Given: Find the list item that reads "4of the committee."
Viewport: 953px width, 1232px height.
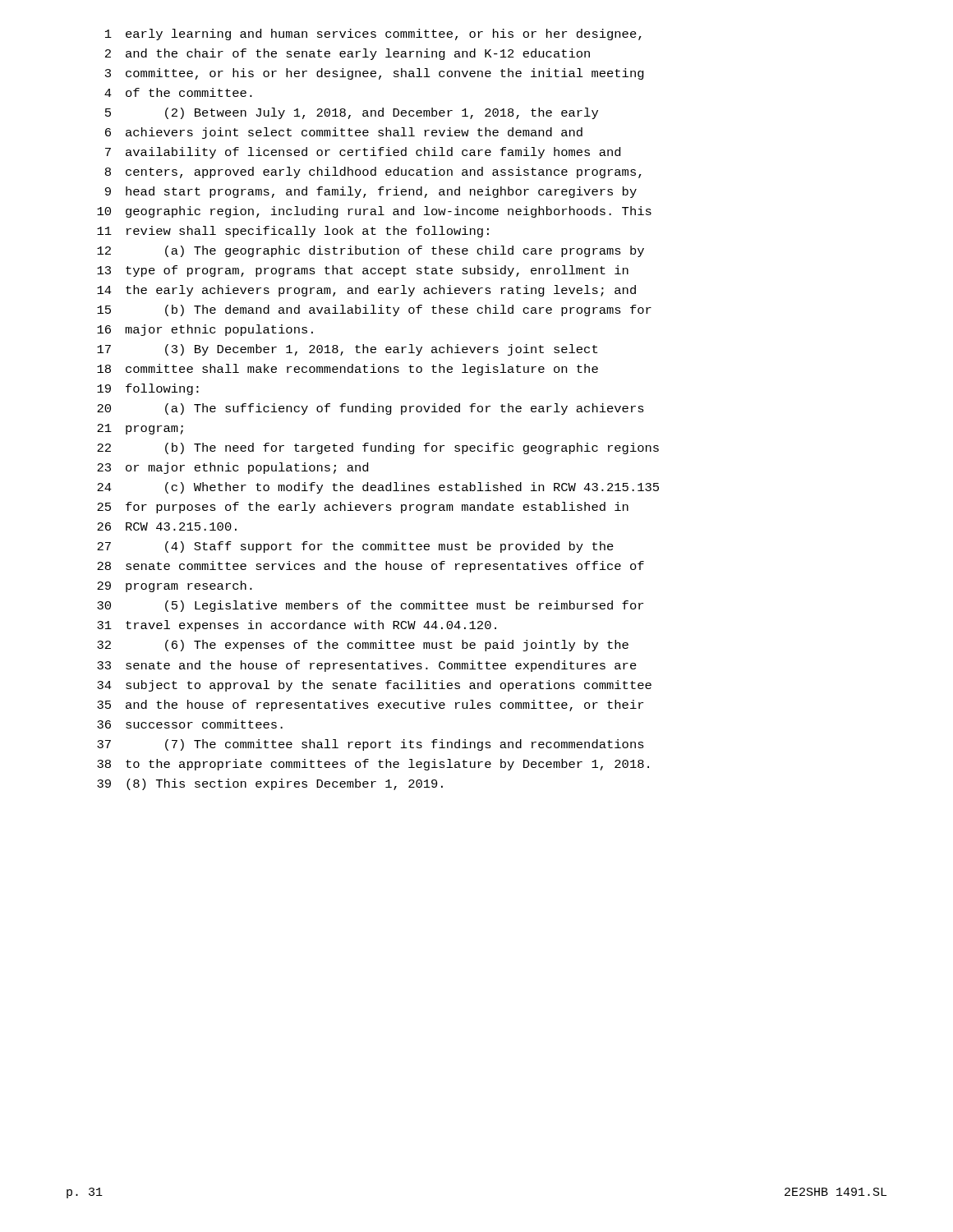Looking at the screenshot, I should click(x=178, y=92).
